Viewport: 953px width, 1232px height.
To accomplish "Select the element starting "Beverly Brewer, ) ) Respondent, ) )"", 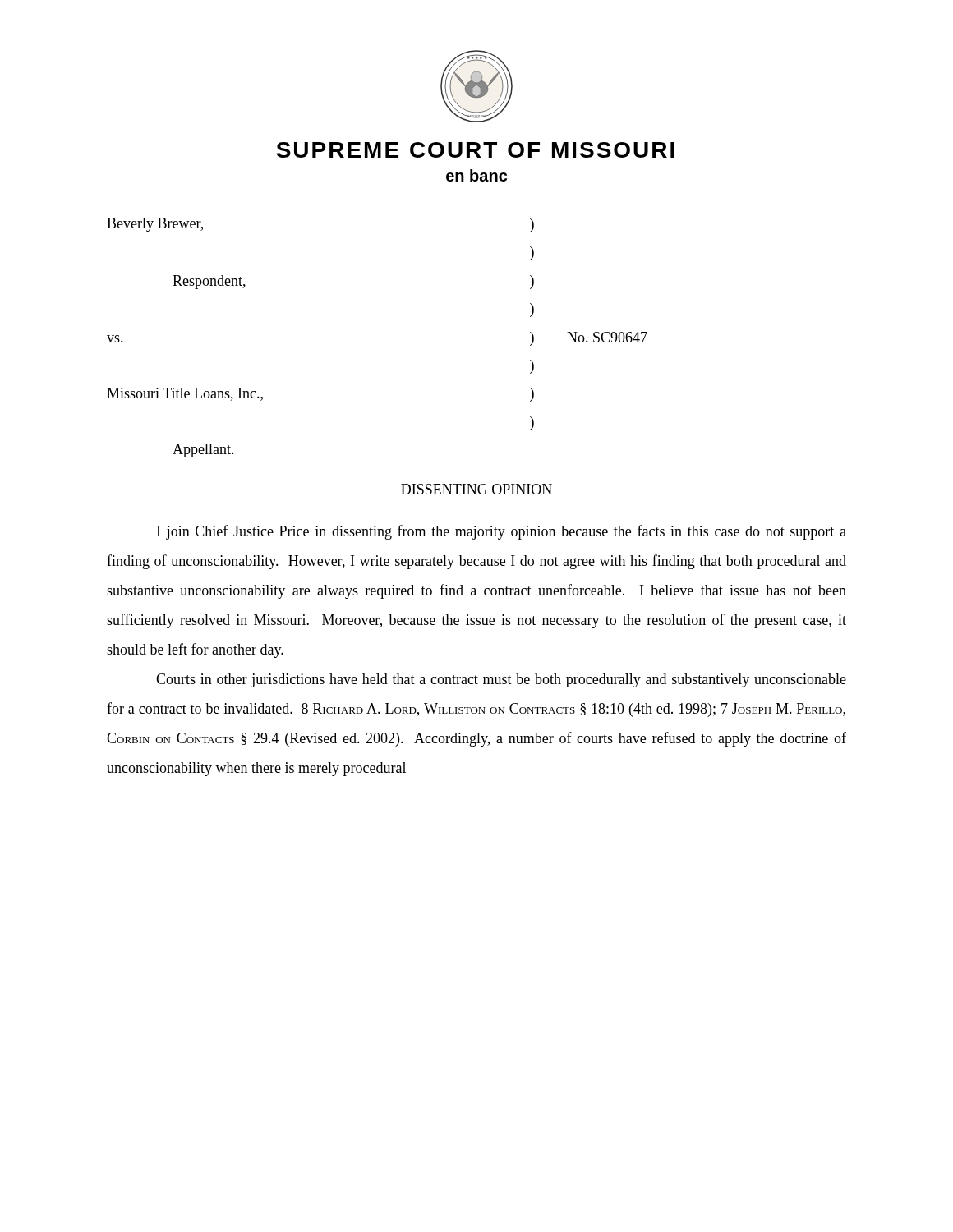I will click(161, 225).
